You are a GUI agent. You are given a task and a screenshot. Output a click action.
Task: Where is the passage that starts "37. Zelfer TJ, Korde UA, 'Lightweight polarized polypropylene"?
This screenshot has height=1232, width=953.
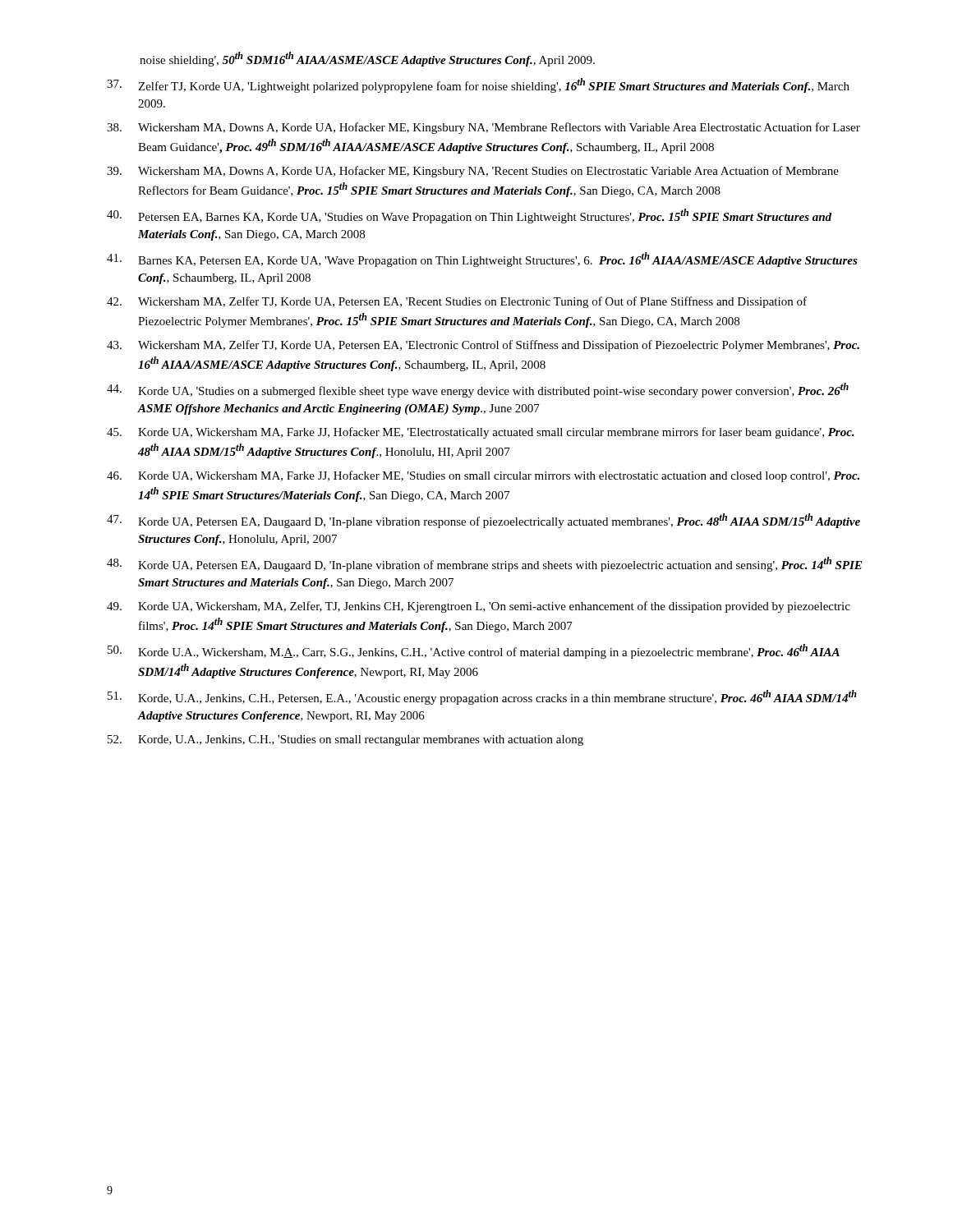pos(485,94)
